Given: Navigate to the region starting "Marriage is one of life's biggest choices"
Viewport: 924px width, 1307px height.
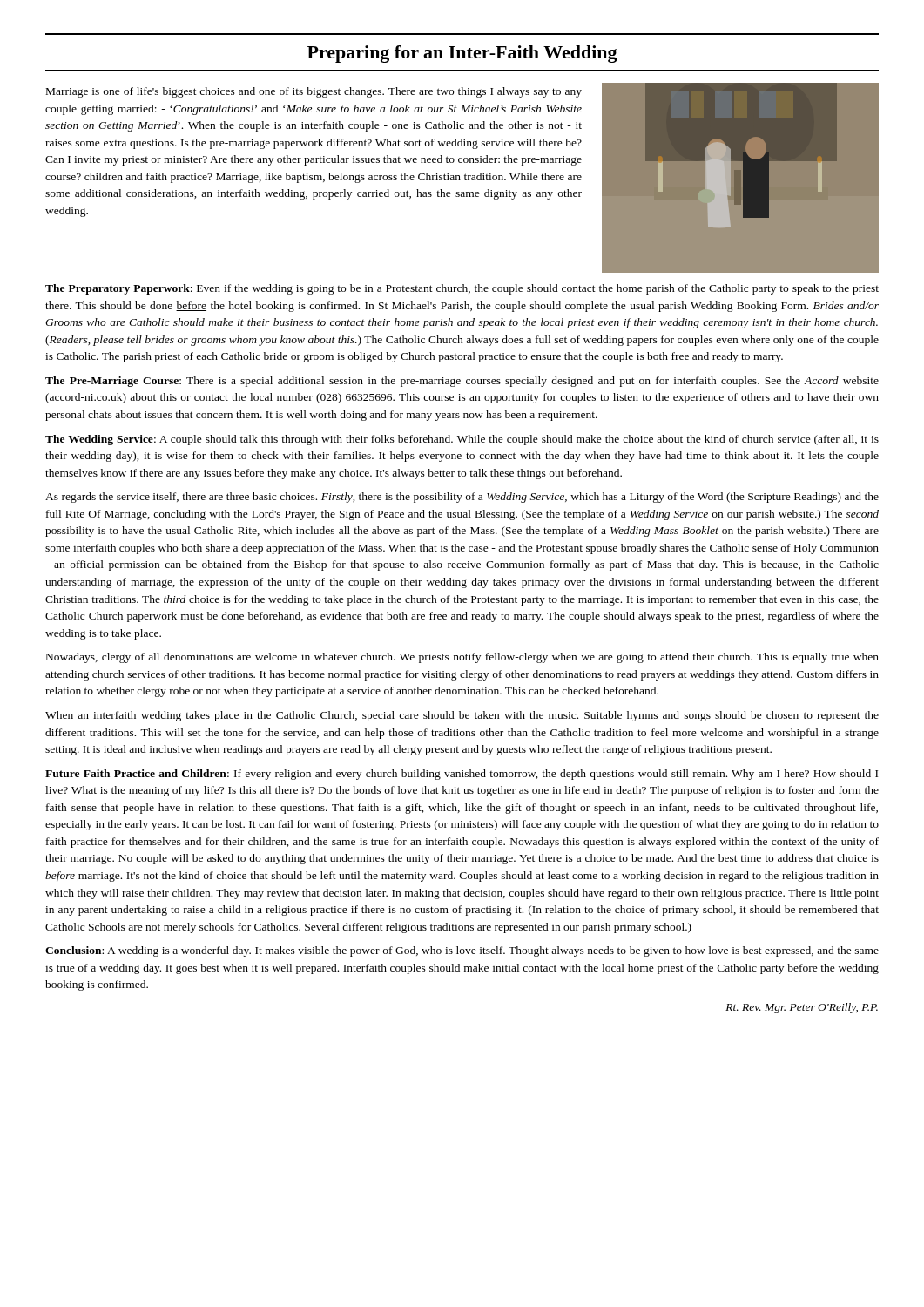Looking at the screenshot, I should pyautogui.click(x=314, y=151).
